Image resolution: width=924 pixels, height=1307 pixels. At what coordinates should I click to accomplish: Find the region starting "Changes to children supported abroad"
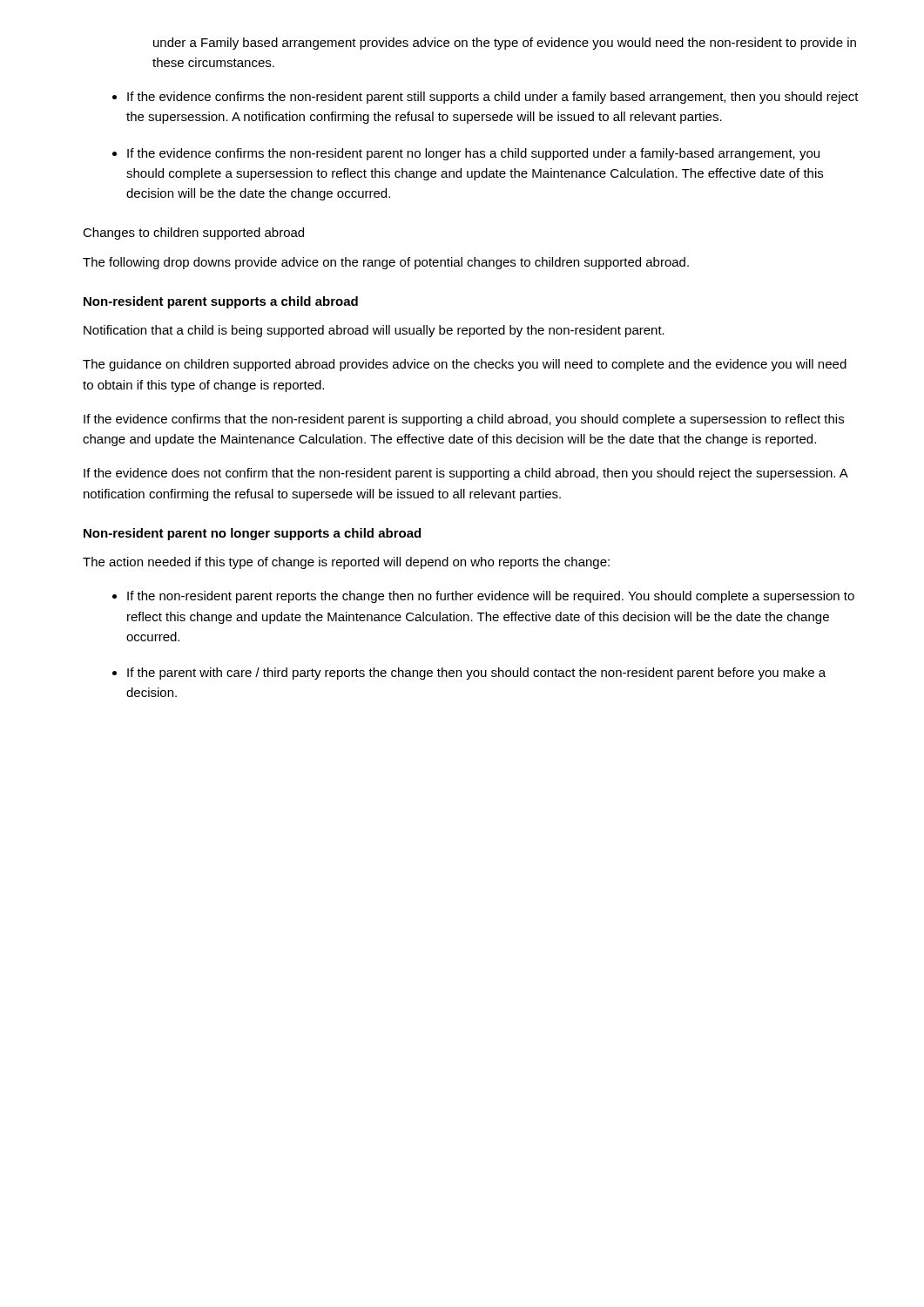point(194,232)
